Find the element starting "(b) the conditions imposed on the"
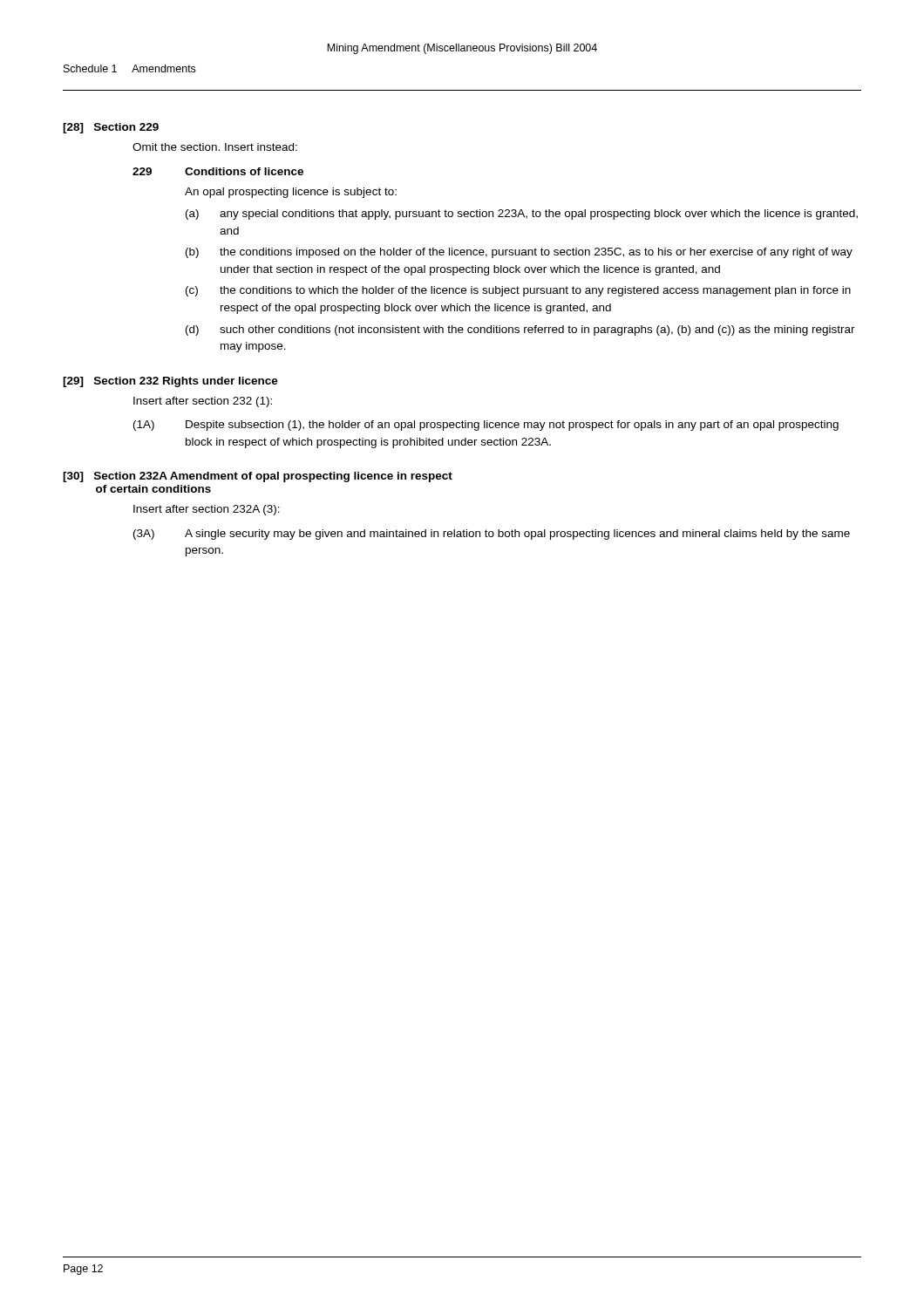This screenshot has height=1308, width=924. coord(523,261)
